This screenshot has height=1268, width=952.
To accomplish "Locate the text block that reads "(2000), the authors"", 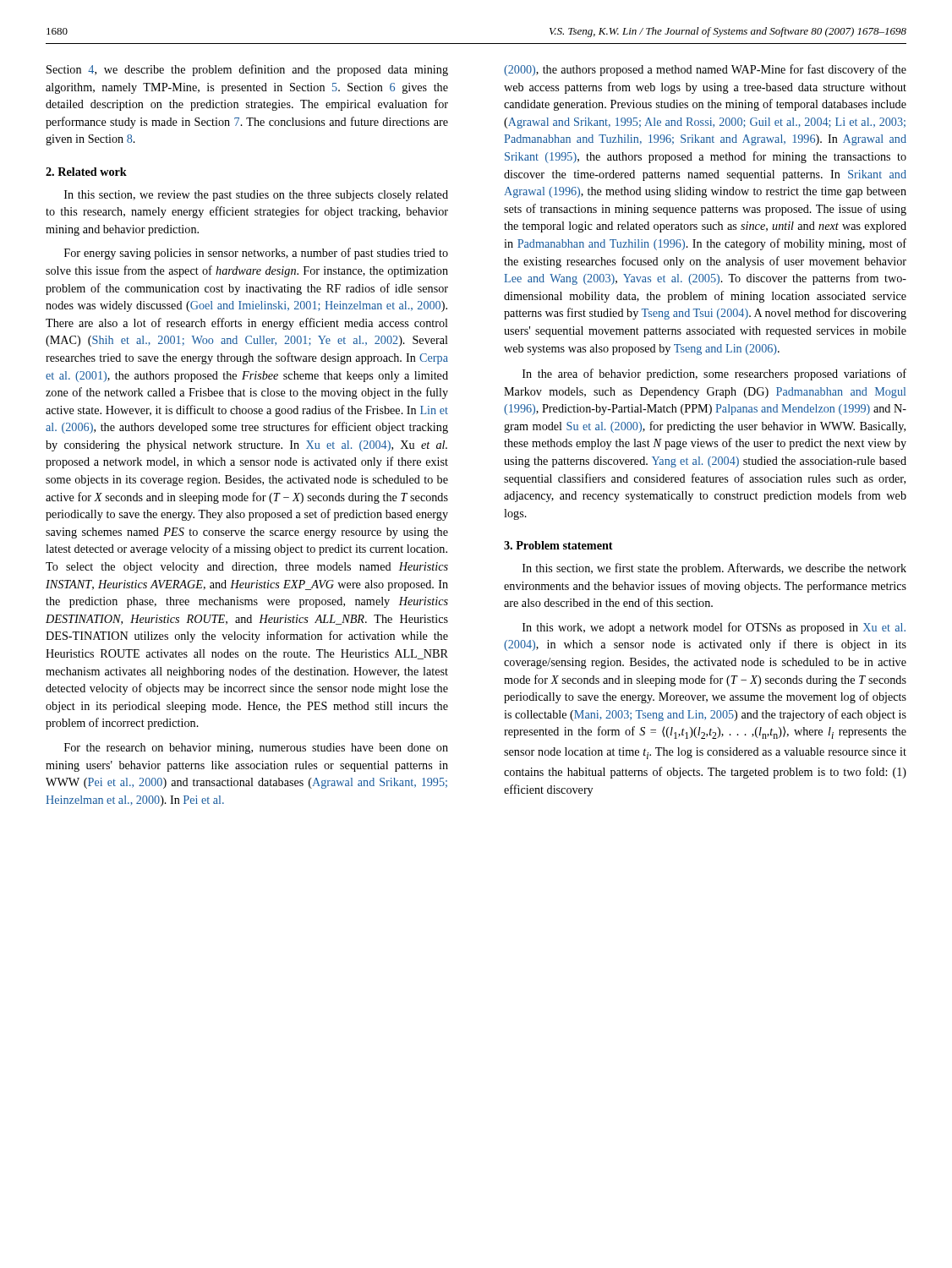I will [x=705, y=209].
